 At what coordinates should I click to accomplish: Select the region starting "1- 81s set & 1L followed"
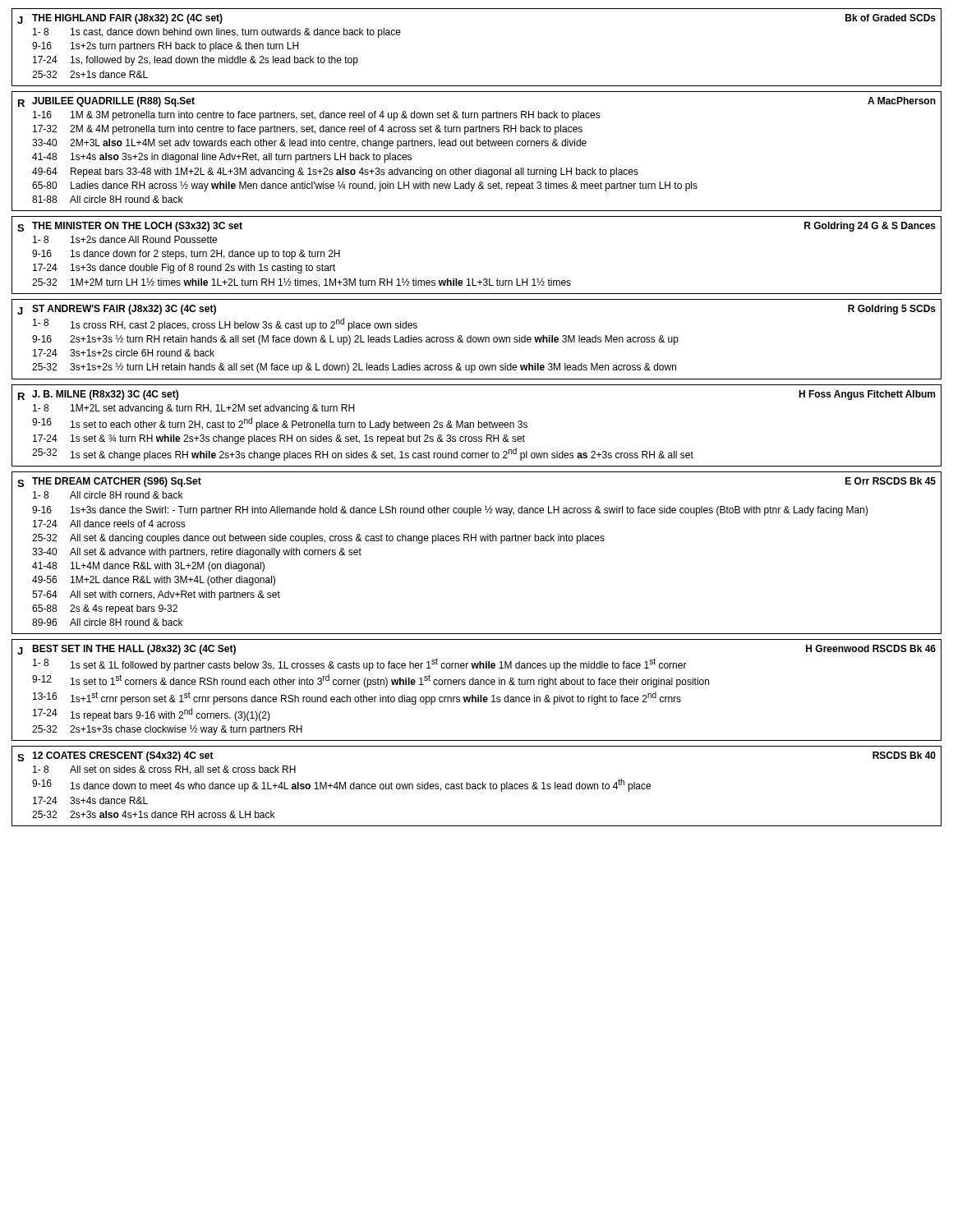coord(484,664)
